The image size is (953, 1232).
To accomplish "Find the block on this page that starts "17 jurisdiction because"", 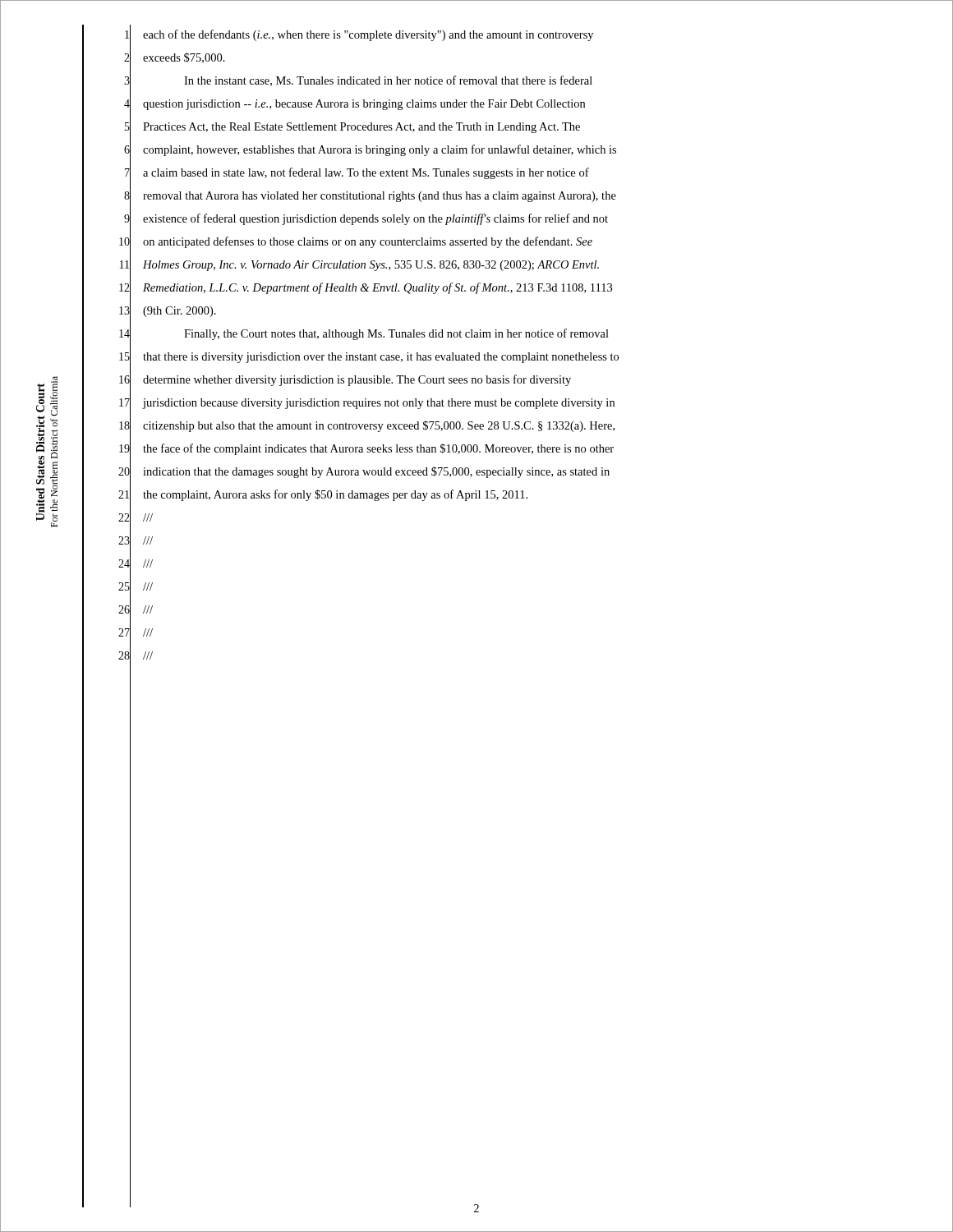I will point(501,403).
